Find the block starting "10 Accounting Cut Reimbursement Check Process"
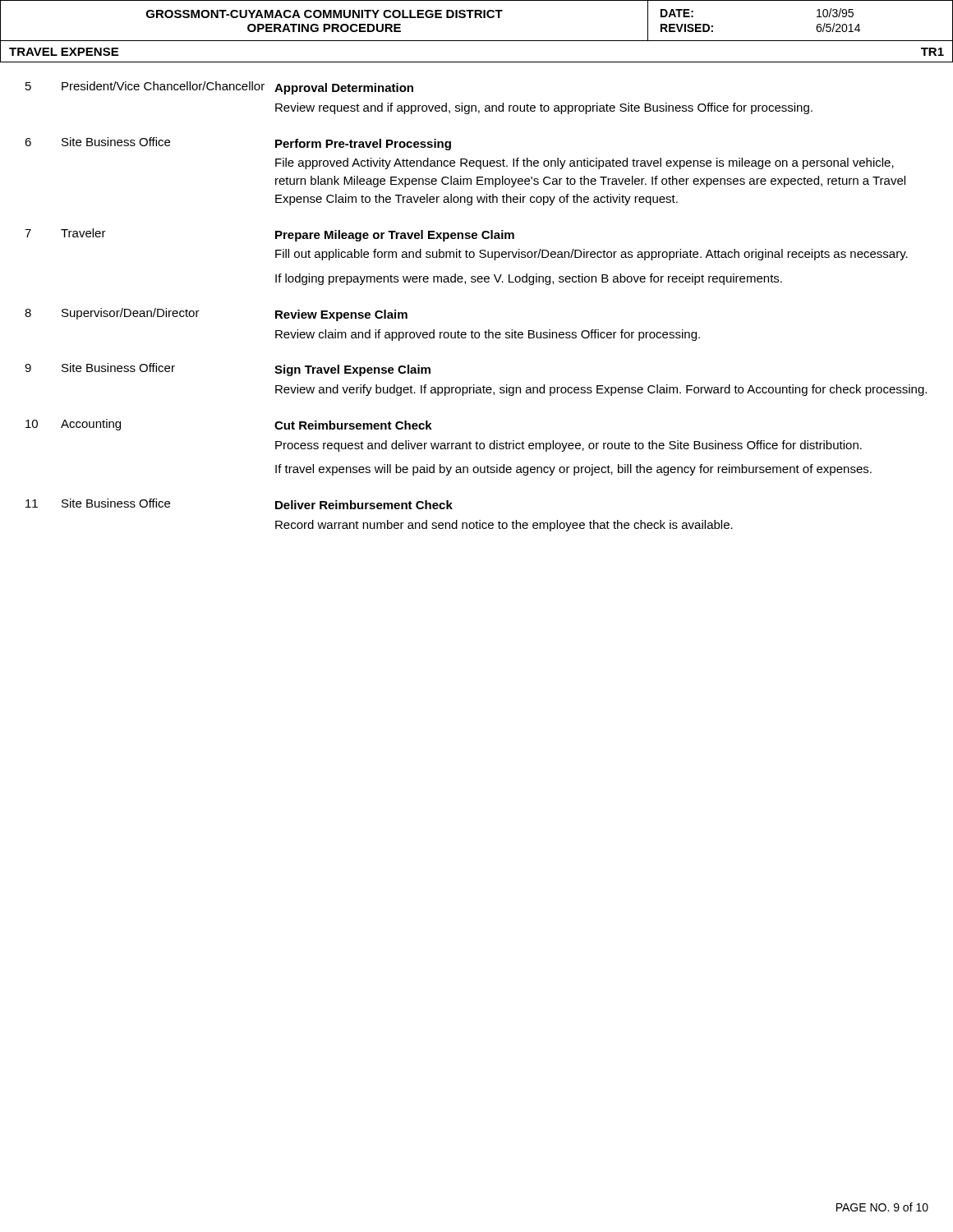 tap(476, 447)
